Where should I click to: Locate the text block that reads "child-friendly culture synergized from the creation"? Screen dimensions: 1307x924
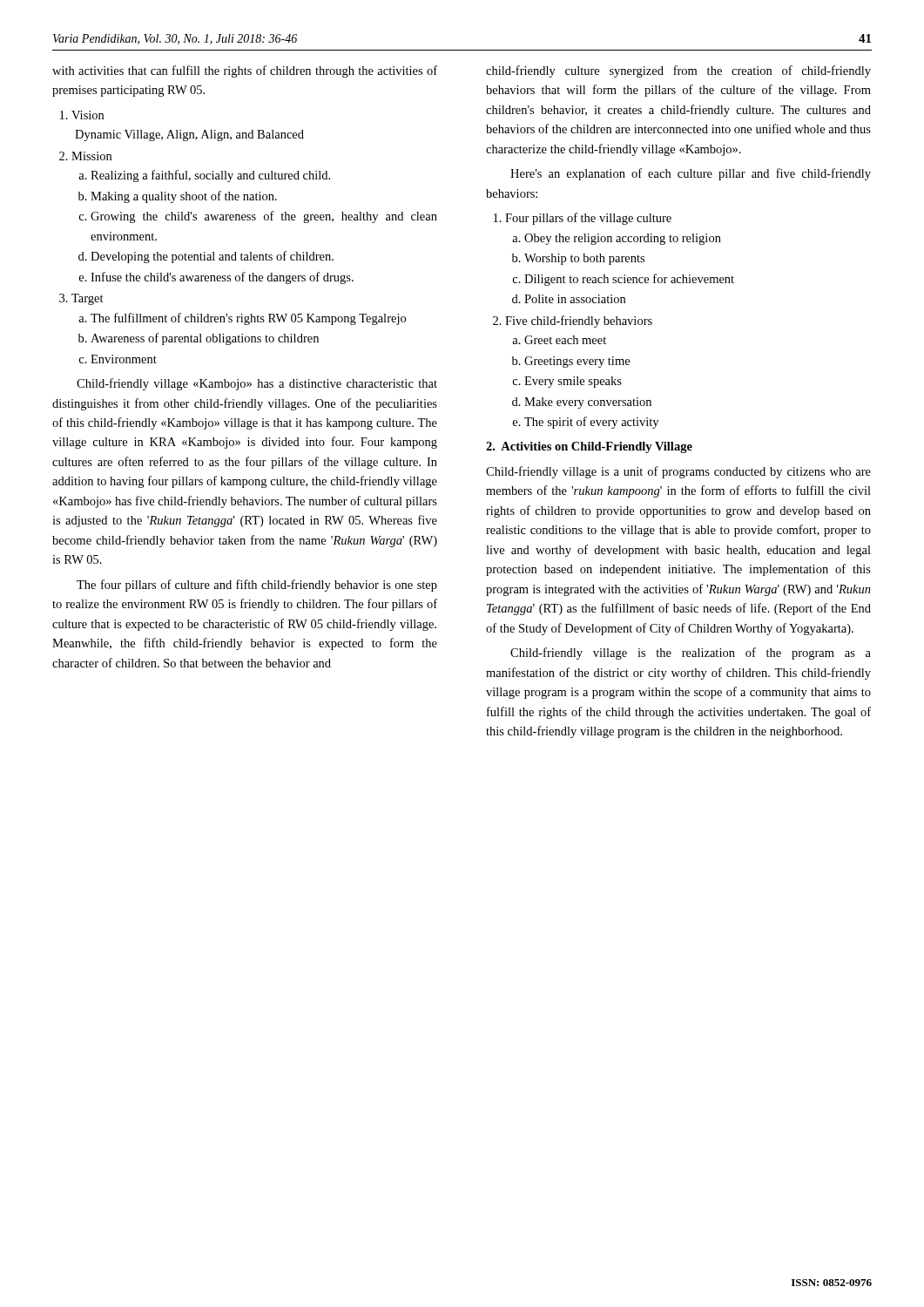coord(678,110)
